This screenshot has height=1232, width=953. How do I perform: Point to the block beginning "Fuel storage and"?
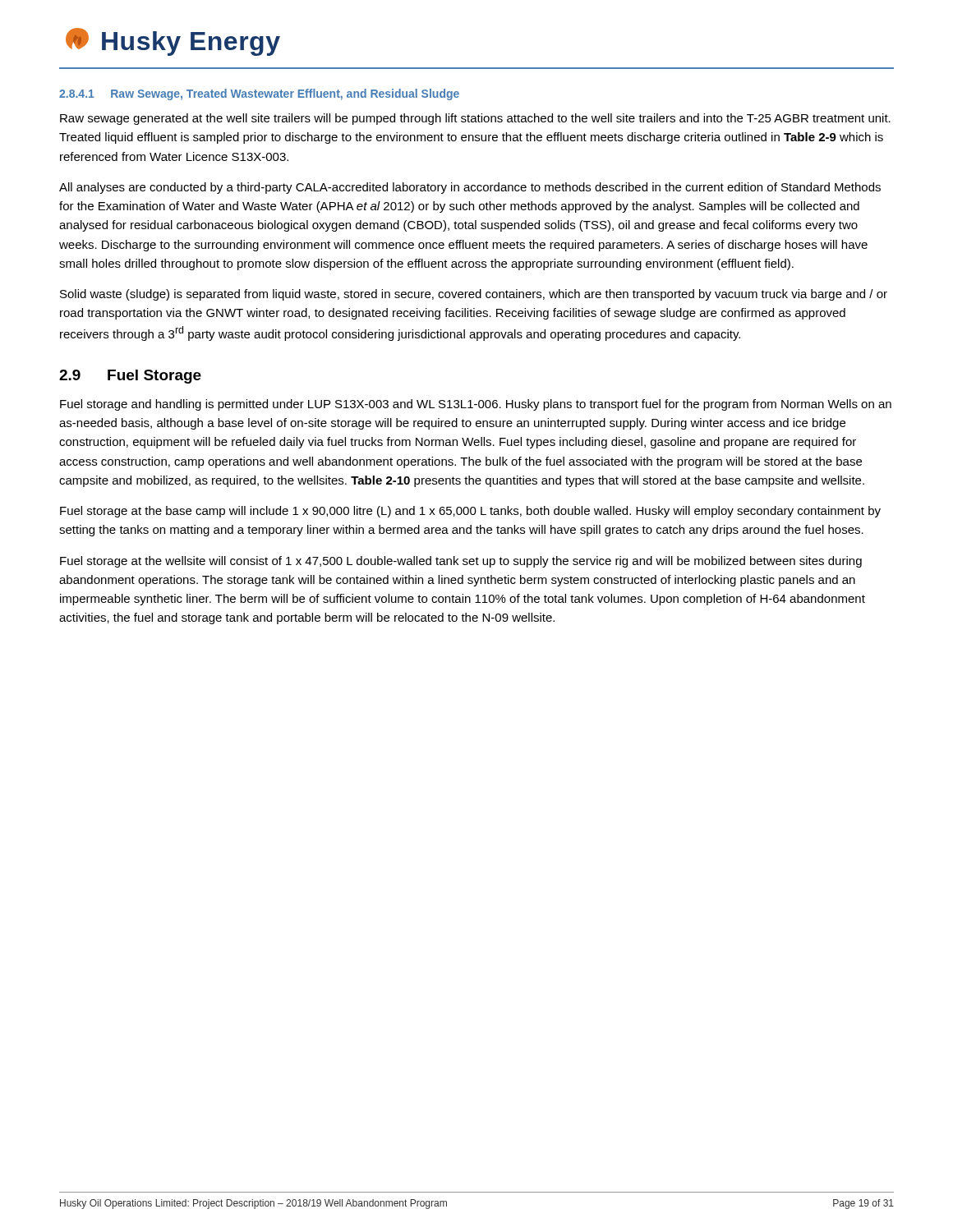(476, 442)
